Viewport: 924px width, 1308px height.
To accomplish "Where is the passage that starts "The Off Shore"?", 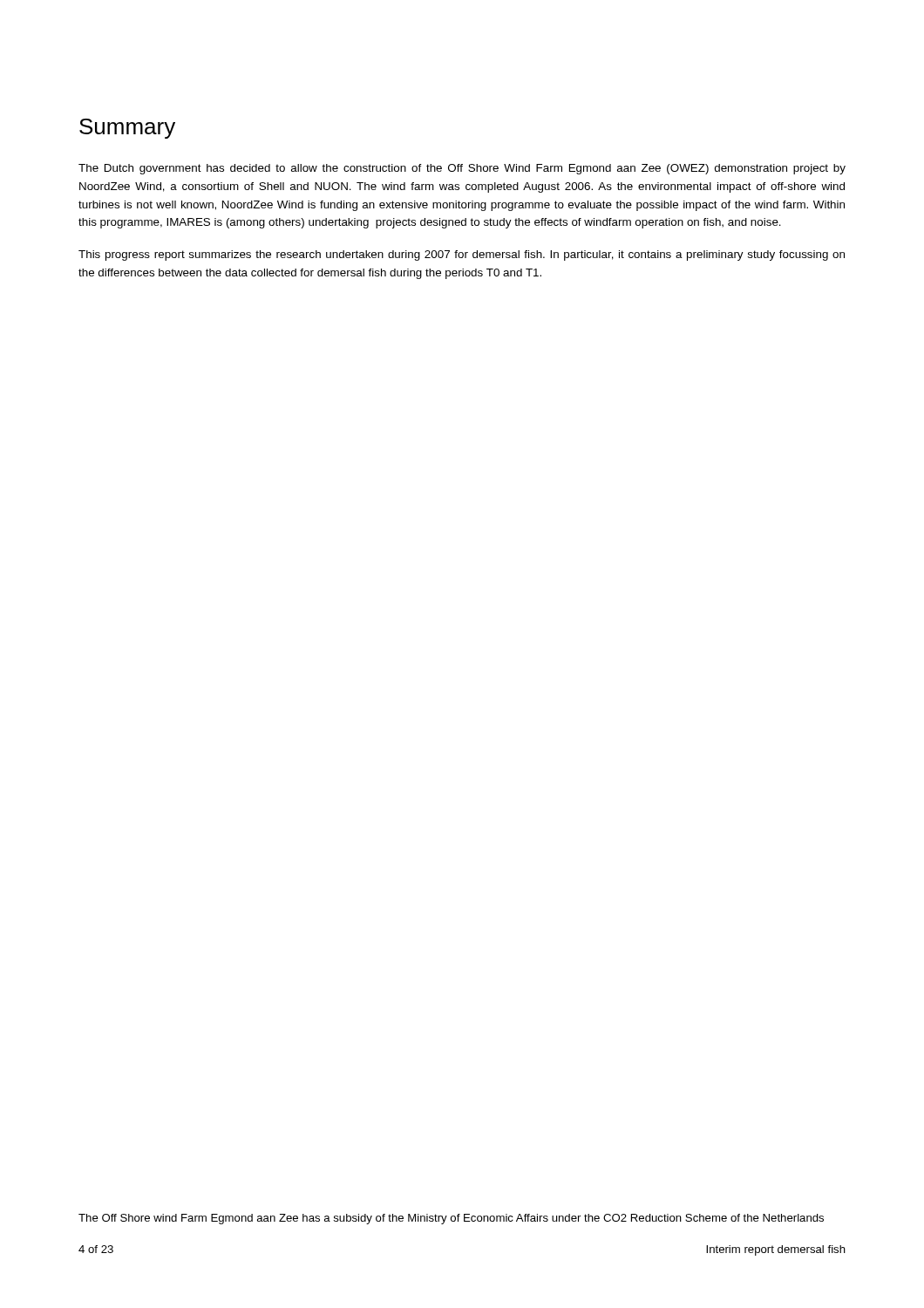I will (451, 1218).
